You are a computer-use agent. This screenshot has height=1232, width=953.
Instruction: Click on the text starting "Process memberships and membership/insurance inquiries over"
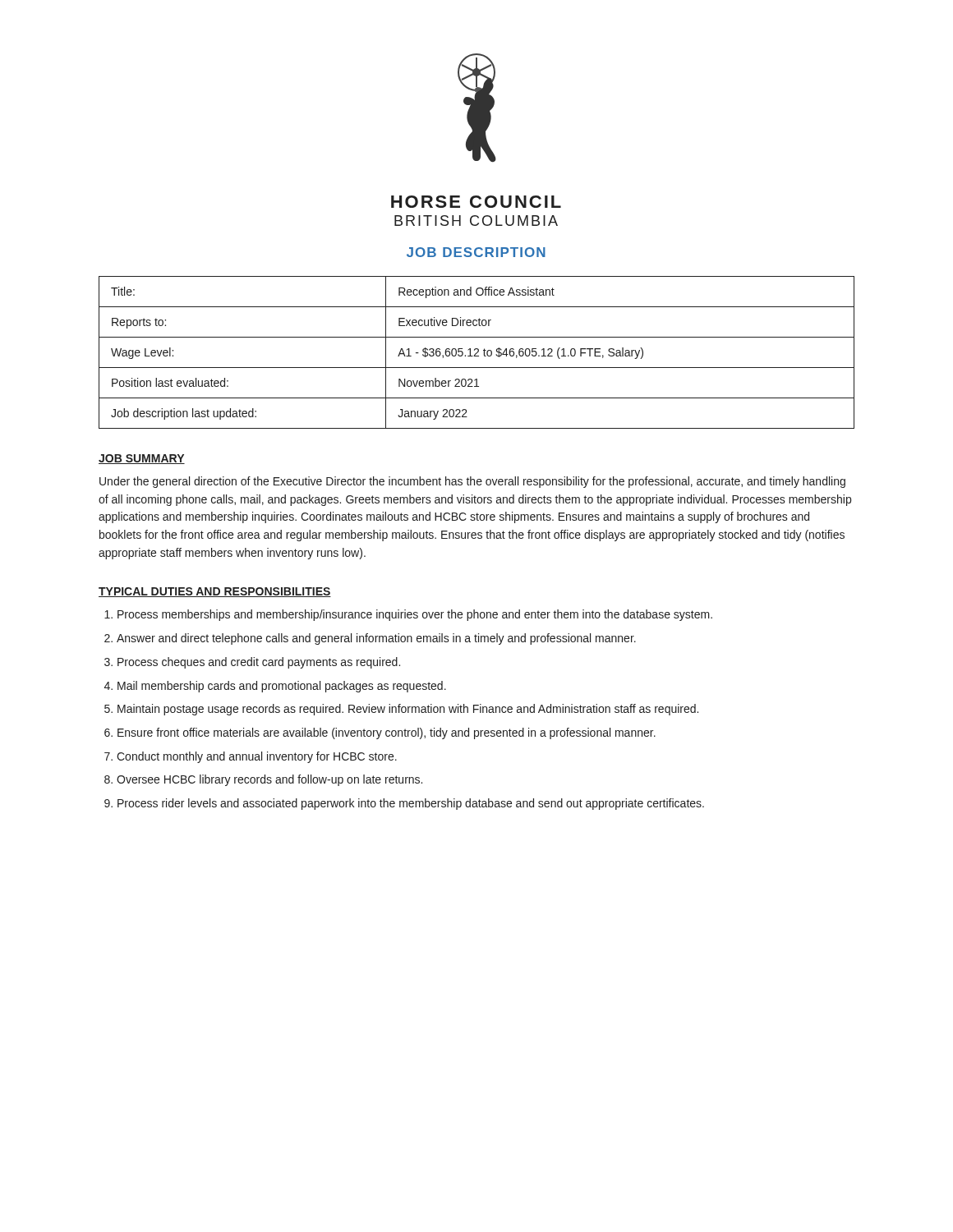476,615
